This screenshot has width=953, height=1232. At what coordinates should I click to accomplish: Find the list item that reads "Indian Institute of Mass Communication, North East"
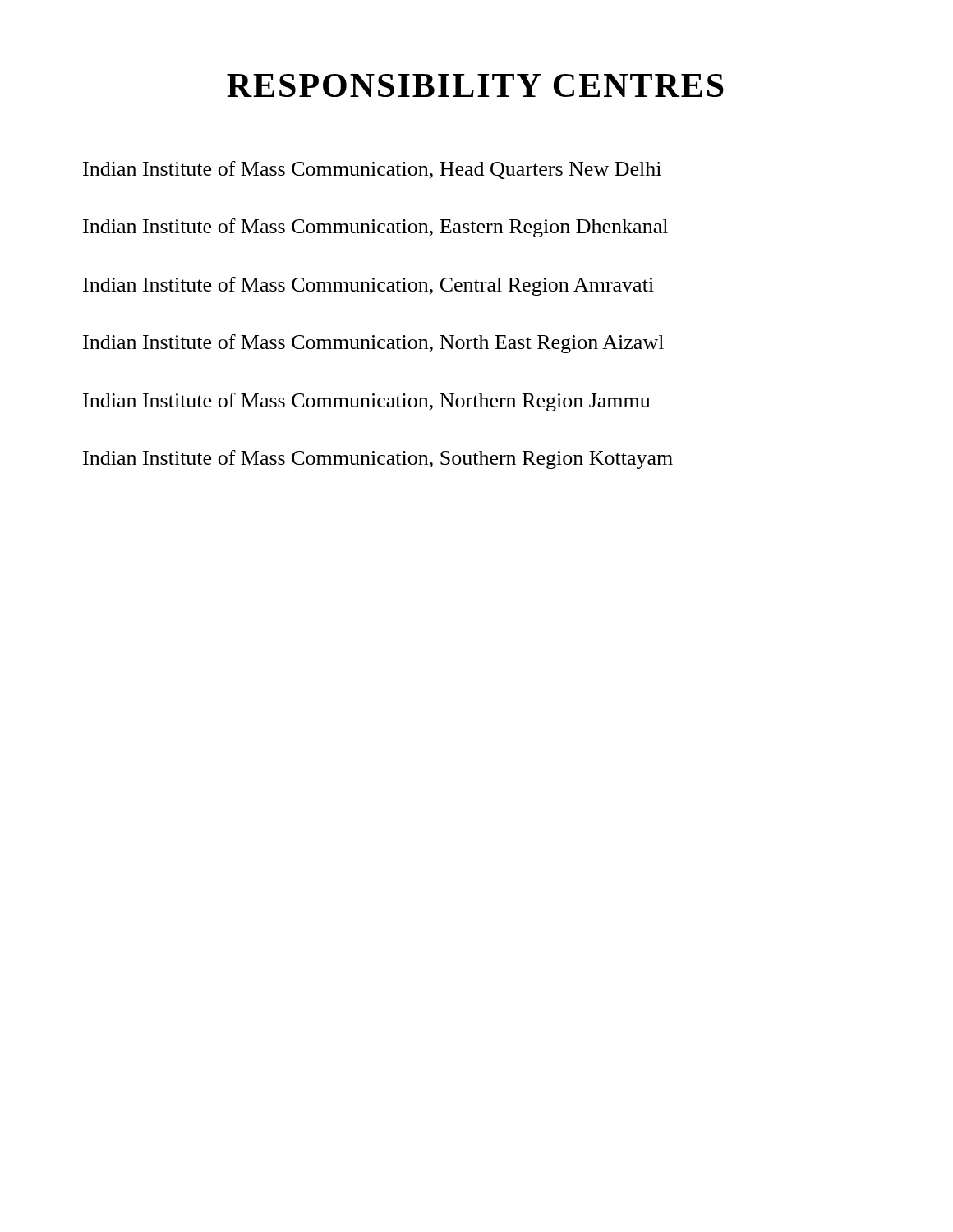(373, 342)
